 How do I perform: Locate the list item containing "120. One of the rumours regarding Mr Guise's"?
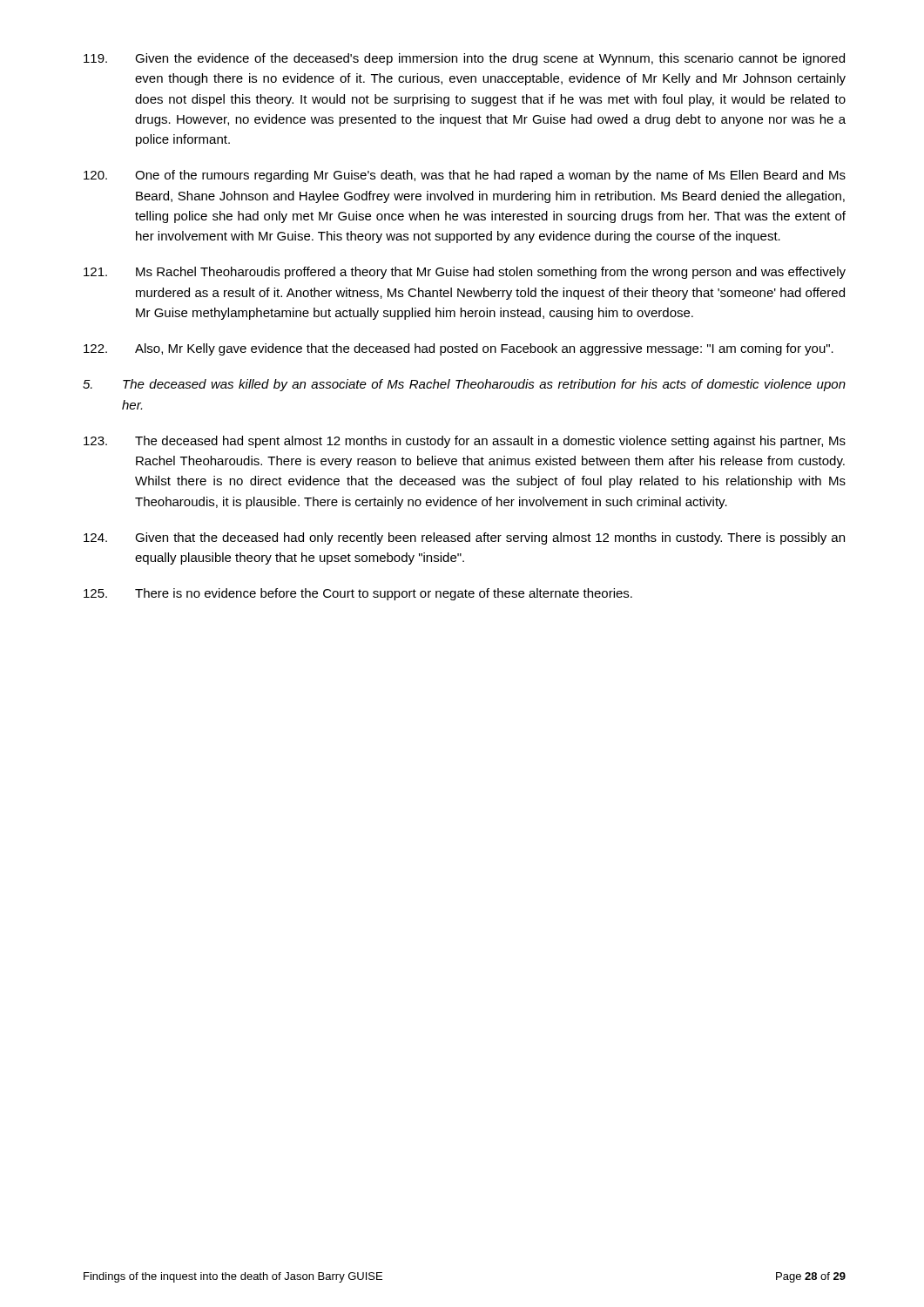click(464, 205)
